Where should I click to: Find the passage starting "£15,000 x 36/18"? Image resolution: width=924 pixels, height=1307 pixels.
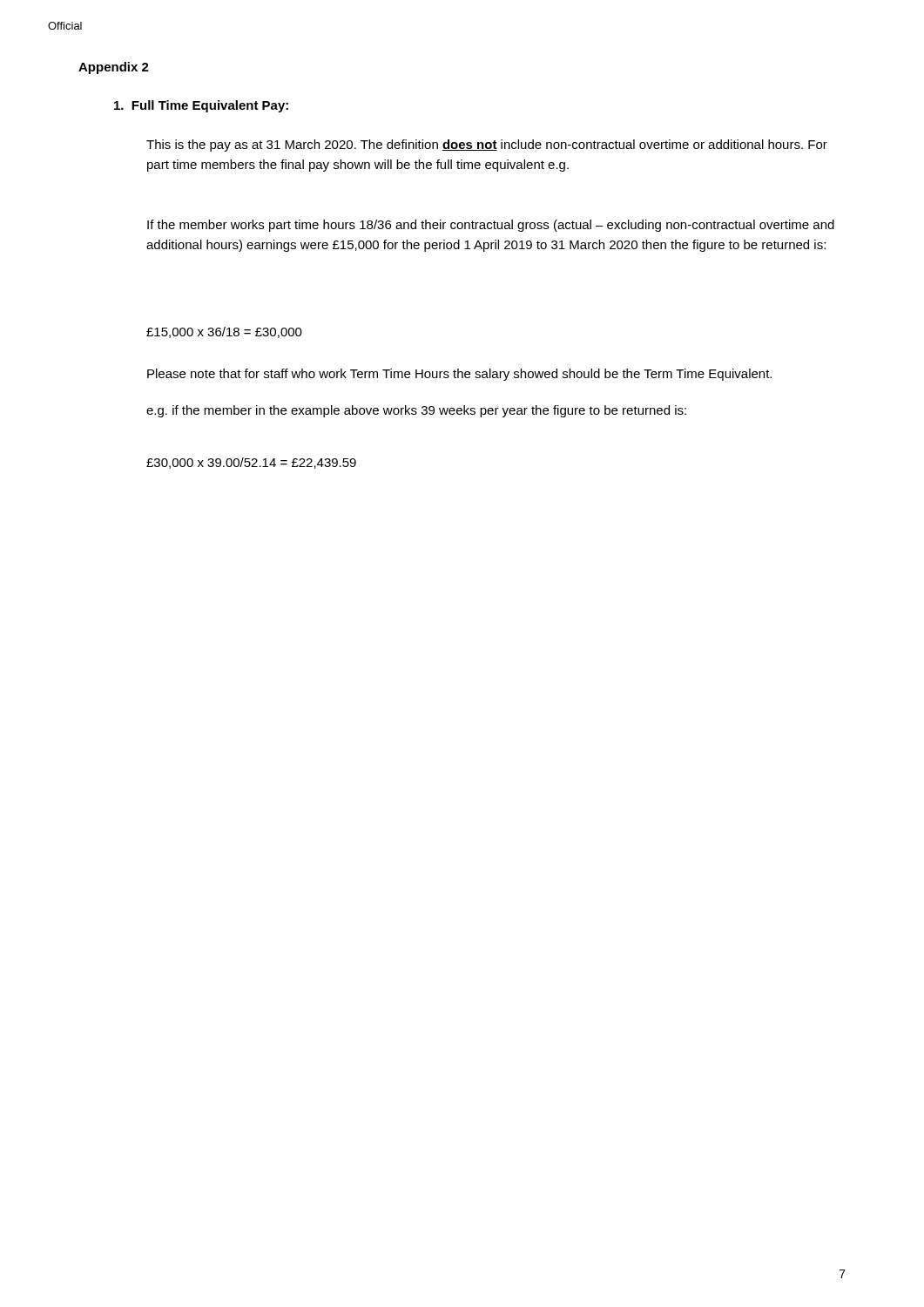coord(224,332)
